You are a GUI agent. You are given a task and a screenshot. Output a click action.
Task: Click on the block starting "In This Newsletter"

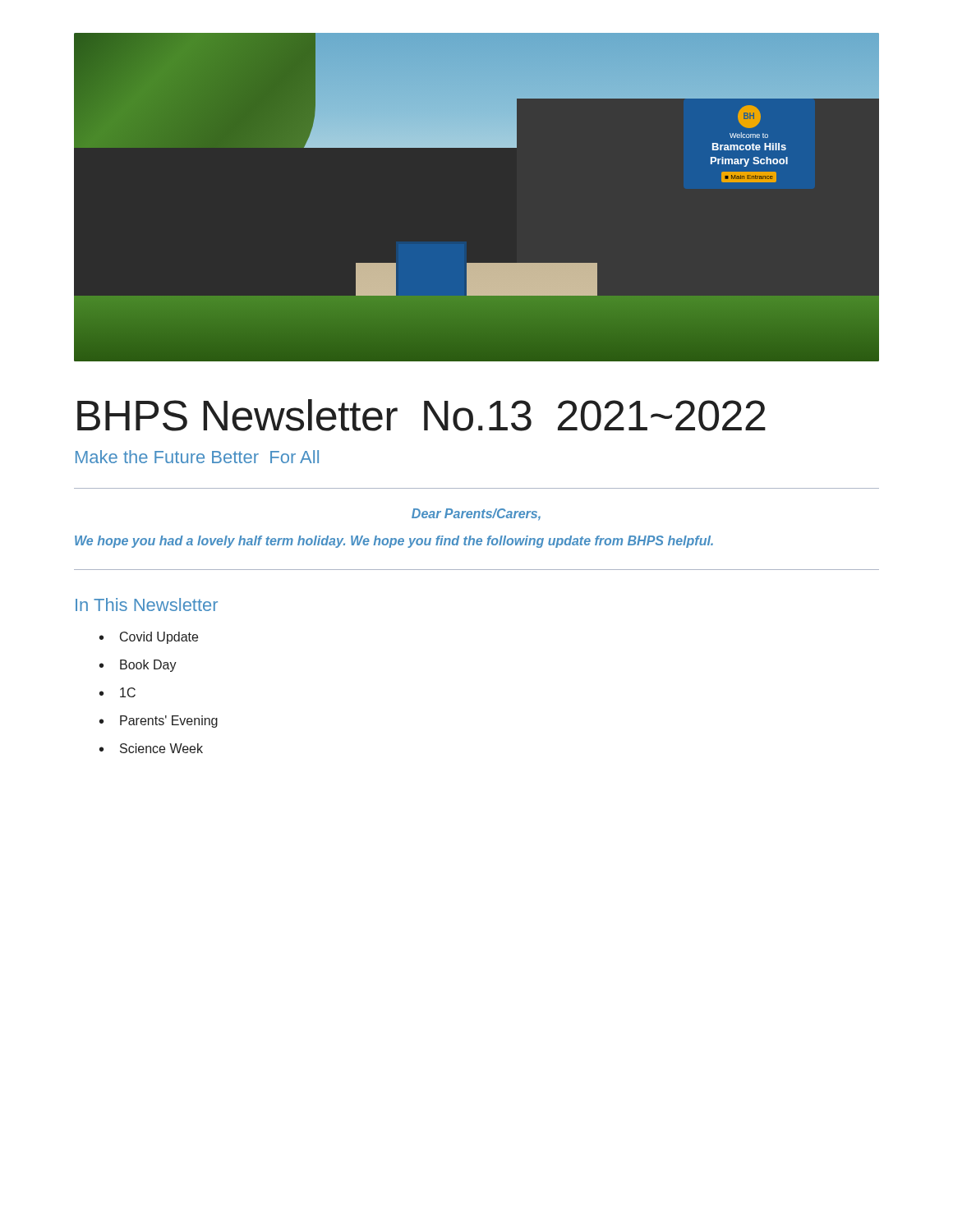(x=146, y=605)
